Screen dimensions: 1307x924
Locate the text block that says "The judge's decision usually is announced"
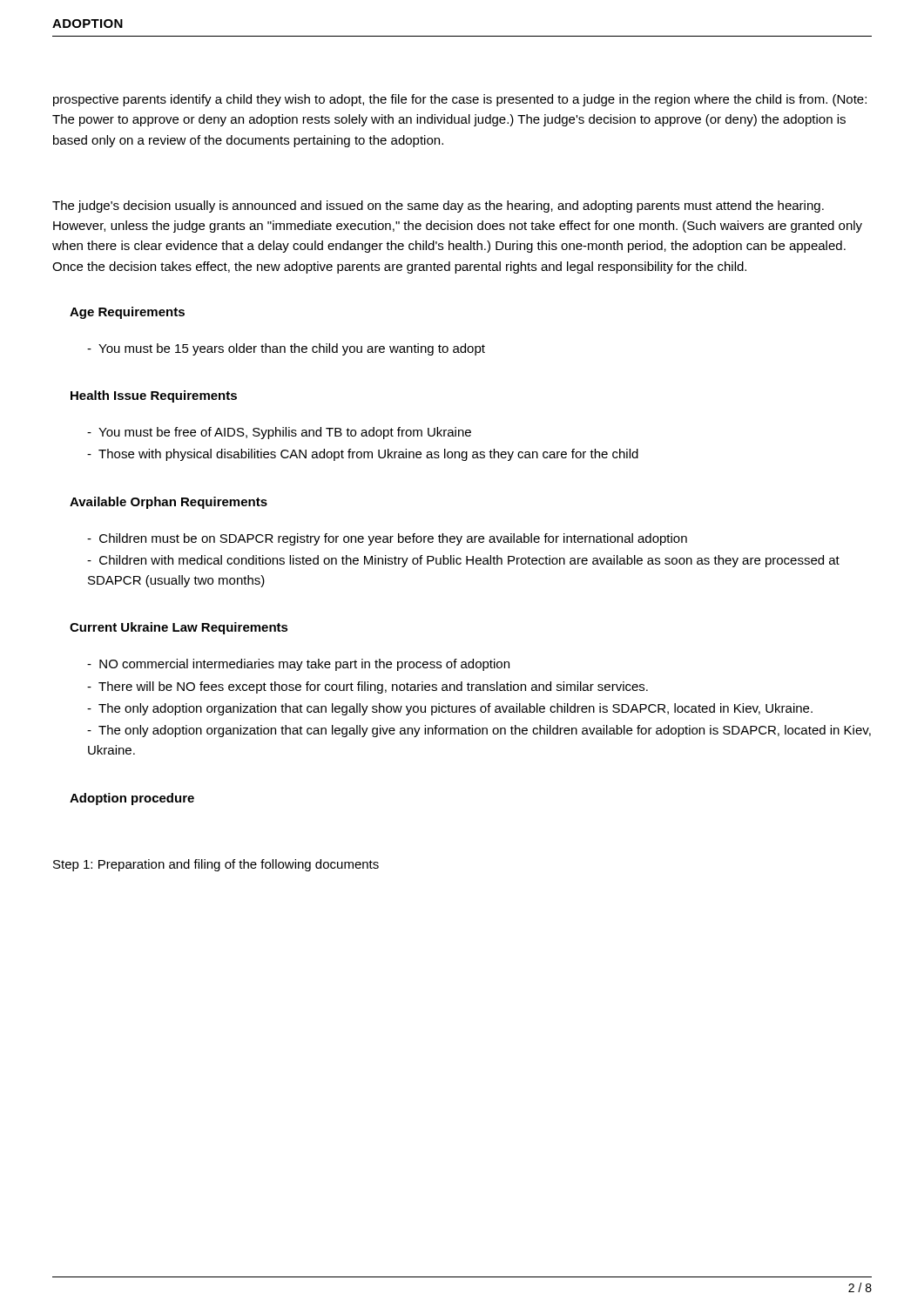point(457,235)
